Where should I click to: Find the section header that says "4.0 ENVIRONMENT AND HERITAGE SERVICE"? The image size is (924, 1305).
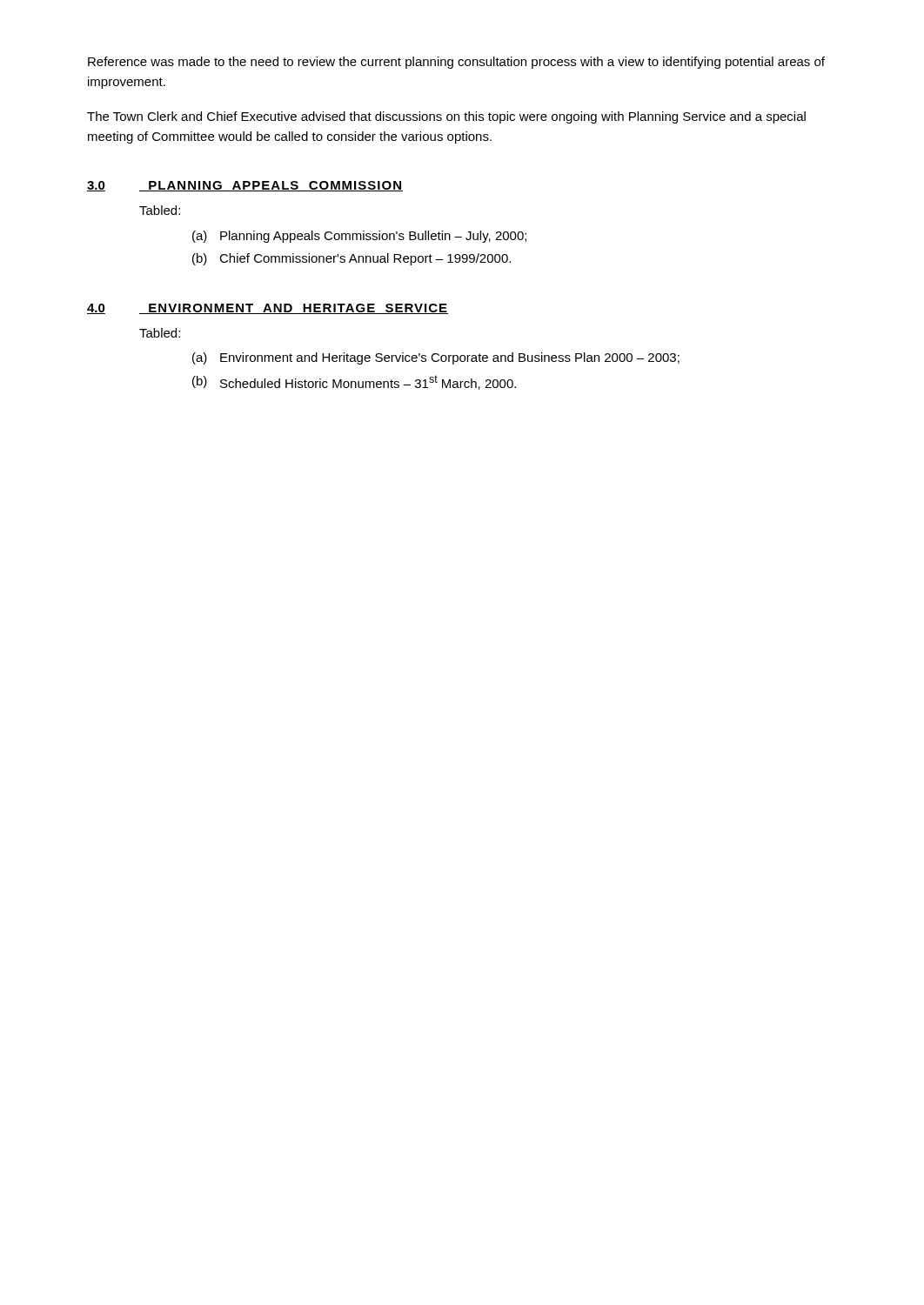click(268, 309)
